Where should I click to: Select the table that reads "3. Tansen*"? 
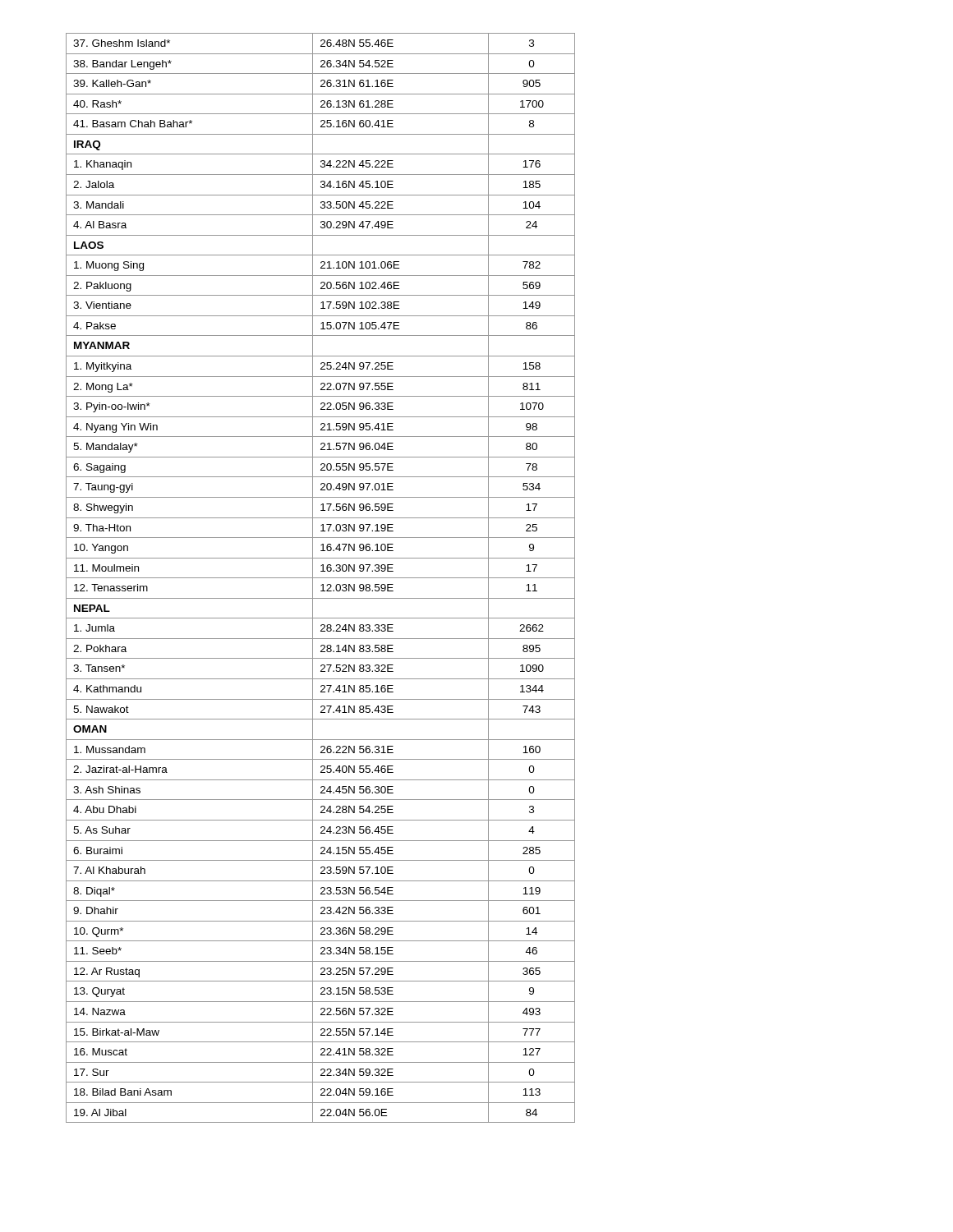pyautogui.click(x=476, y=578)
